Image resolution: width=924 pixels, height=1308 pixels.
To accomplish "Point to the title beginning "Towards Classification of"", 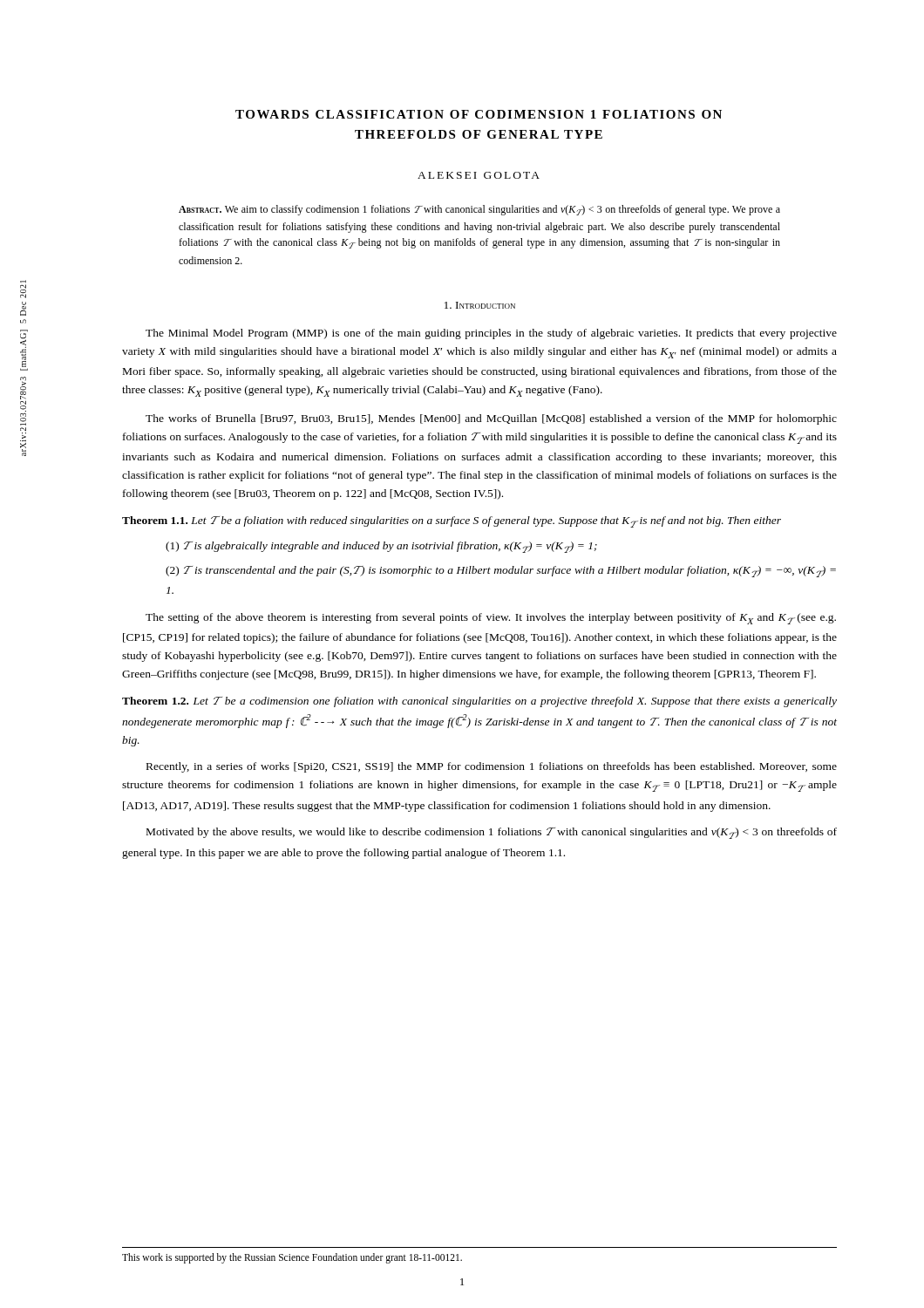I will 479,125.
